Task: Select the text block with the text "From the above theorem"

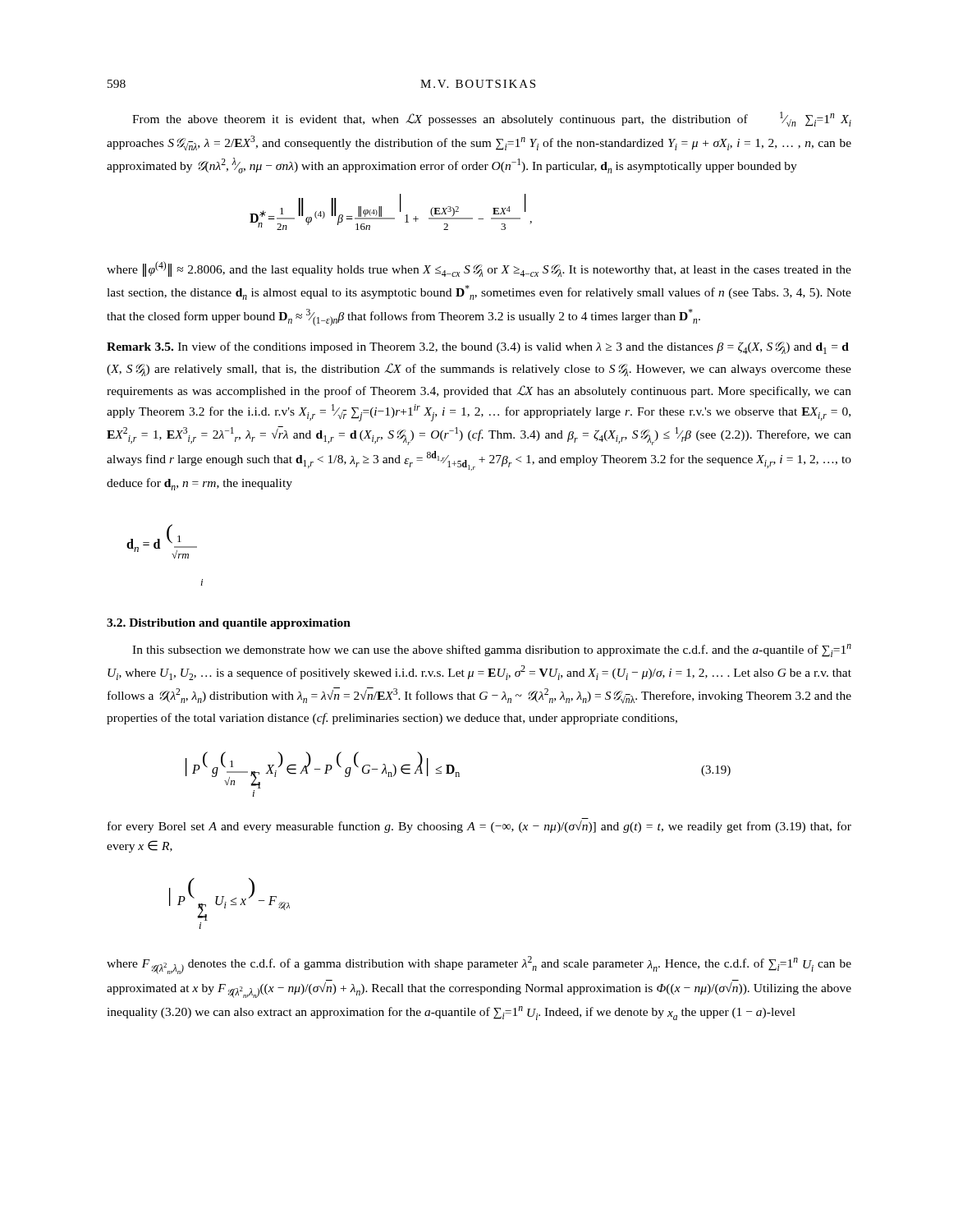Action: pos(479,143)
